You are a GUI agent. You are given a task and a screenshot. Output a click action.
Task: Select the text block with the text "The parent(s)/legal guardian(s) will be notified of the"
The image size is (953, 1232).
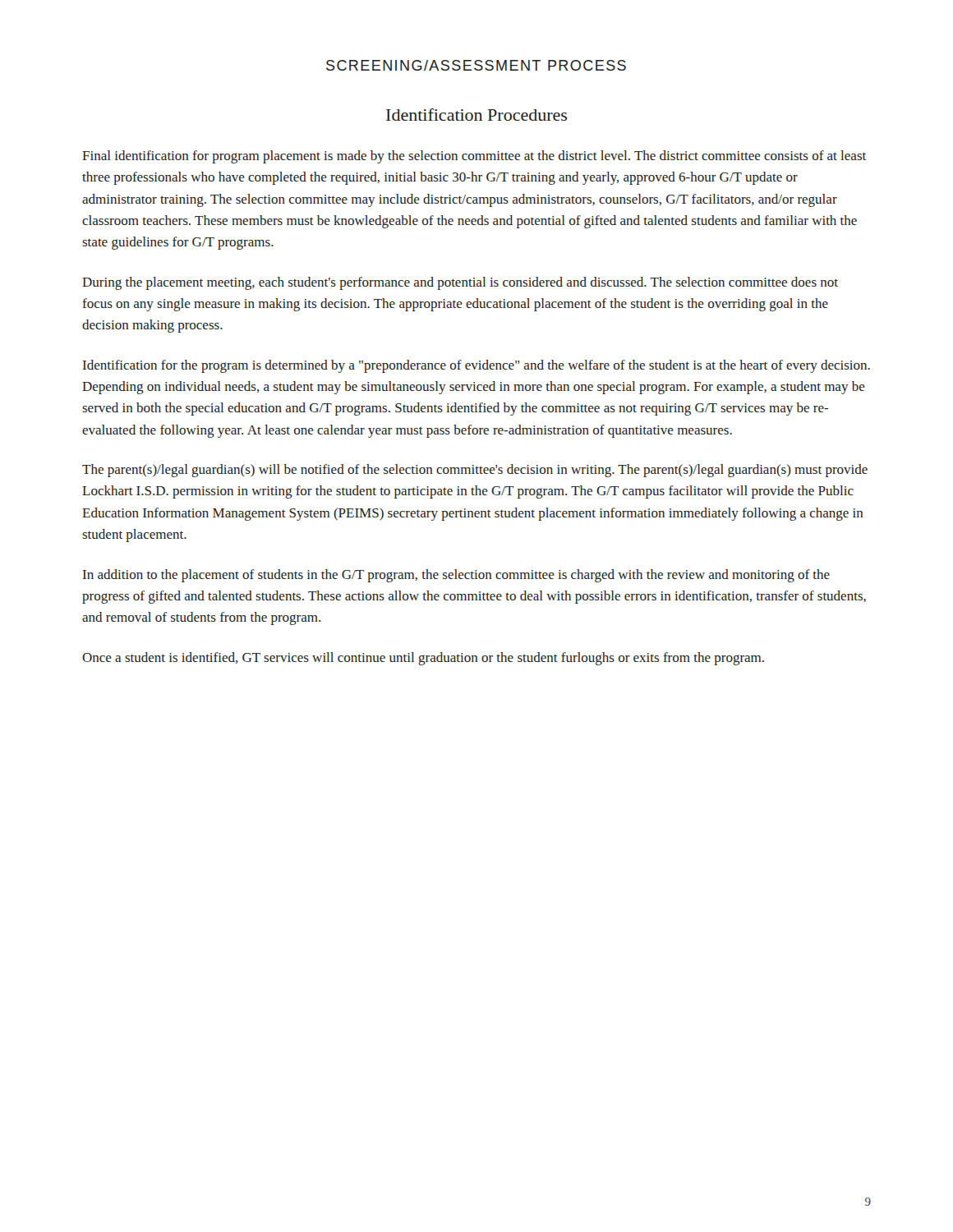tap(475, 502)
